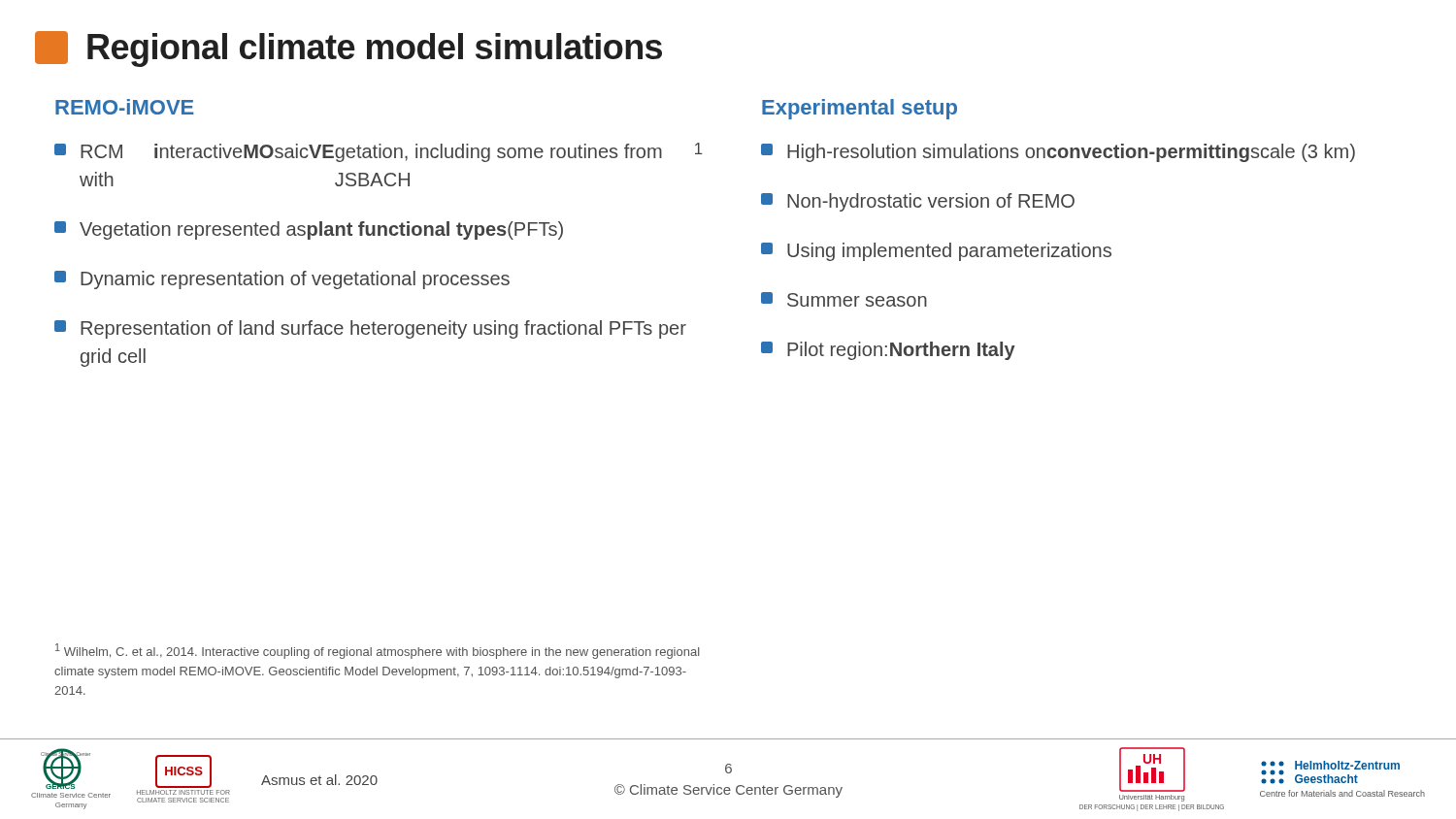The height and width of the screenshot is (819, 1456).
Task: Click on the list item containing "Dynamic representation of vegetational processes"
Action: 295,279
